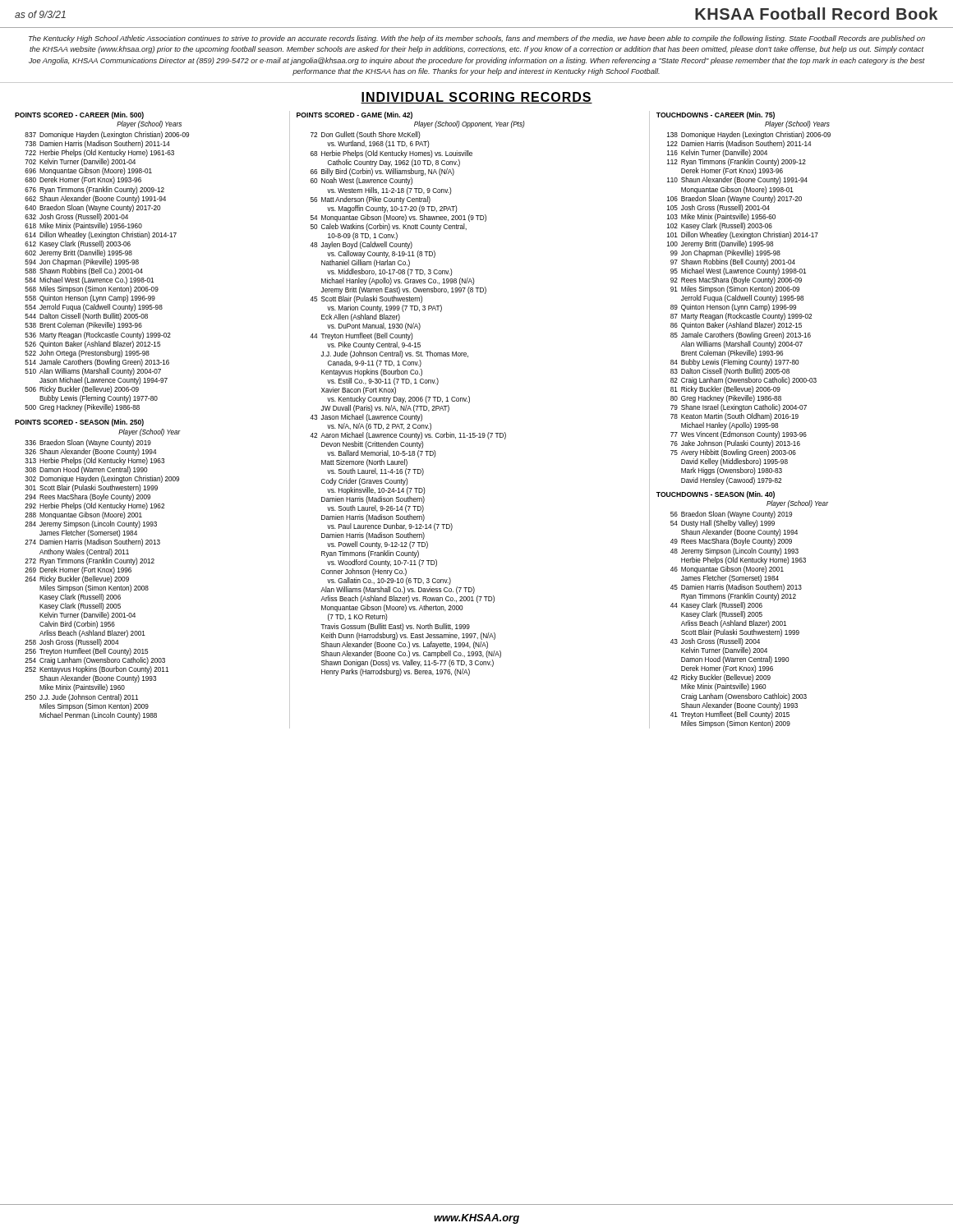This screenshot has height=1232, width=953.
Task: Locate the element starting "77Wes Vincent (Edmonson County) 1993-96"
Action: 797,435
